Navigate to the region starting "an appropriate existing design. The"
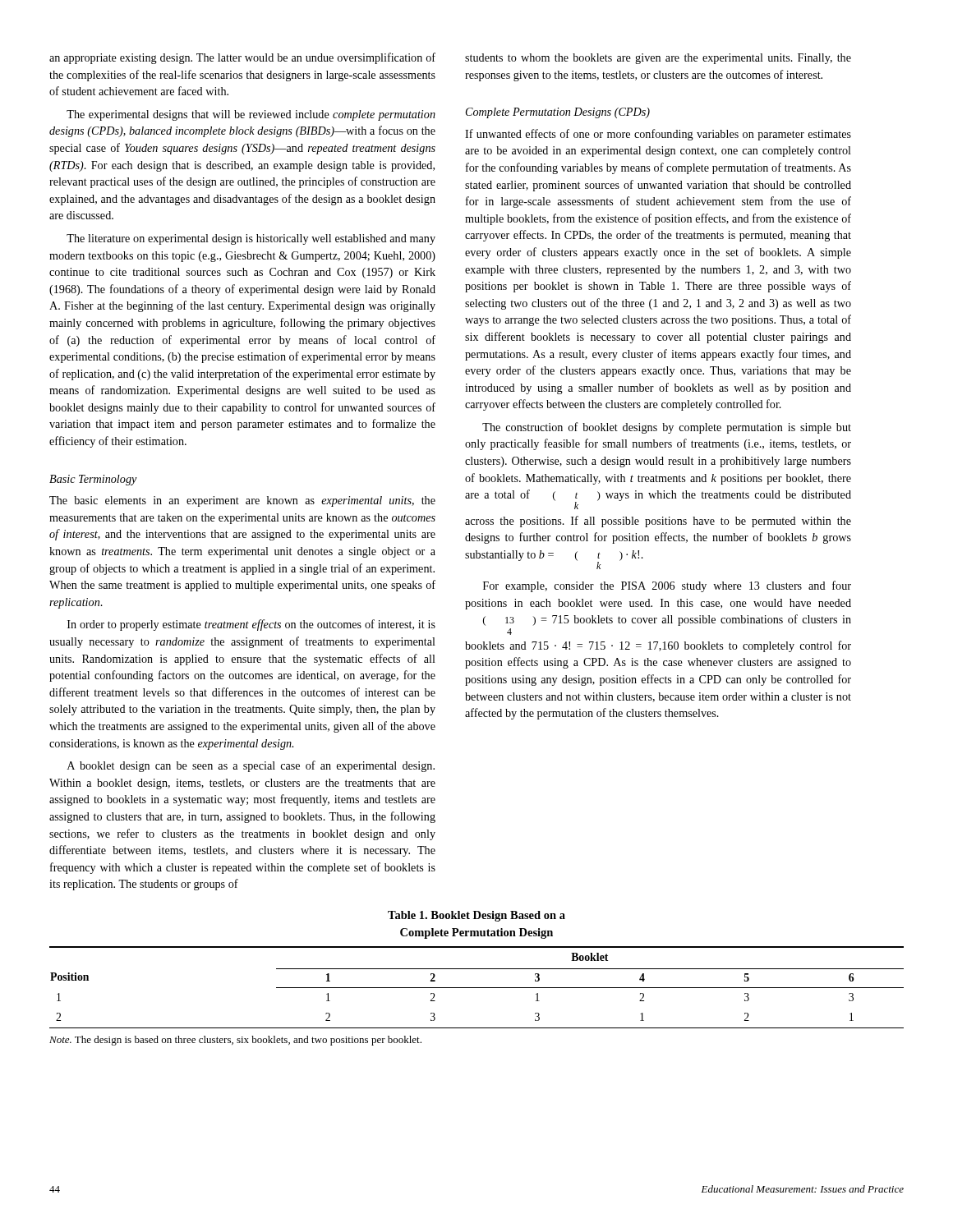The height and width of the screenshot is (1232, 953). [242, 250]
